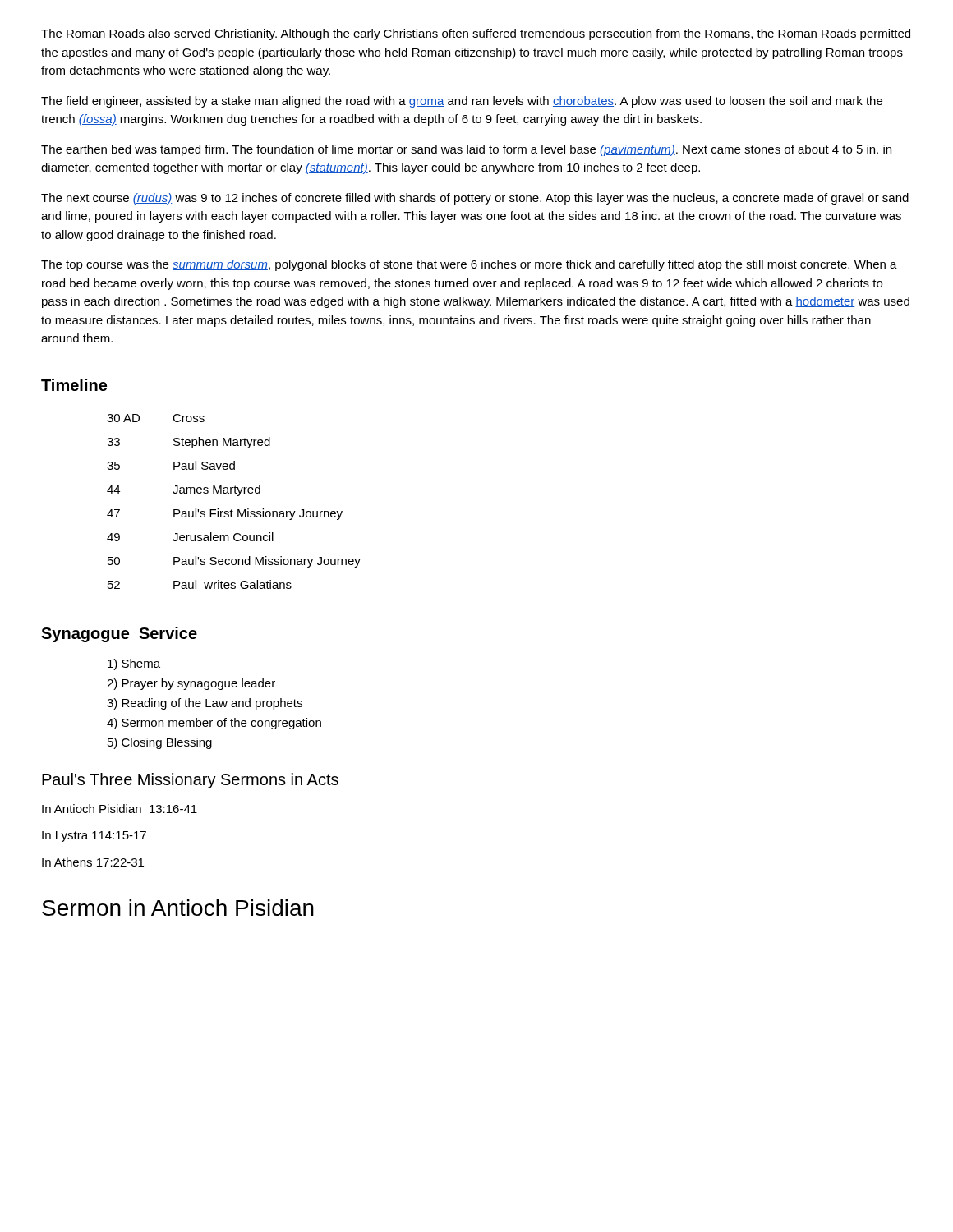Point to the element starting "In Lystra 114:15-17"
This screenshot has width=953, height=1232.
94,837
